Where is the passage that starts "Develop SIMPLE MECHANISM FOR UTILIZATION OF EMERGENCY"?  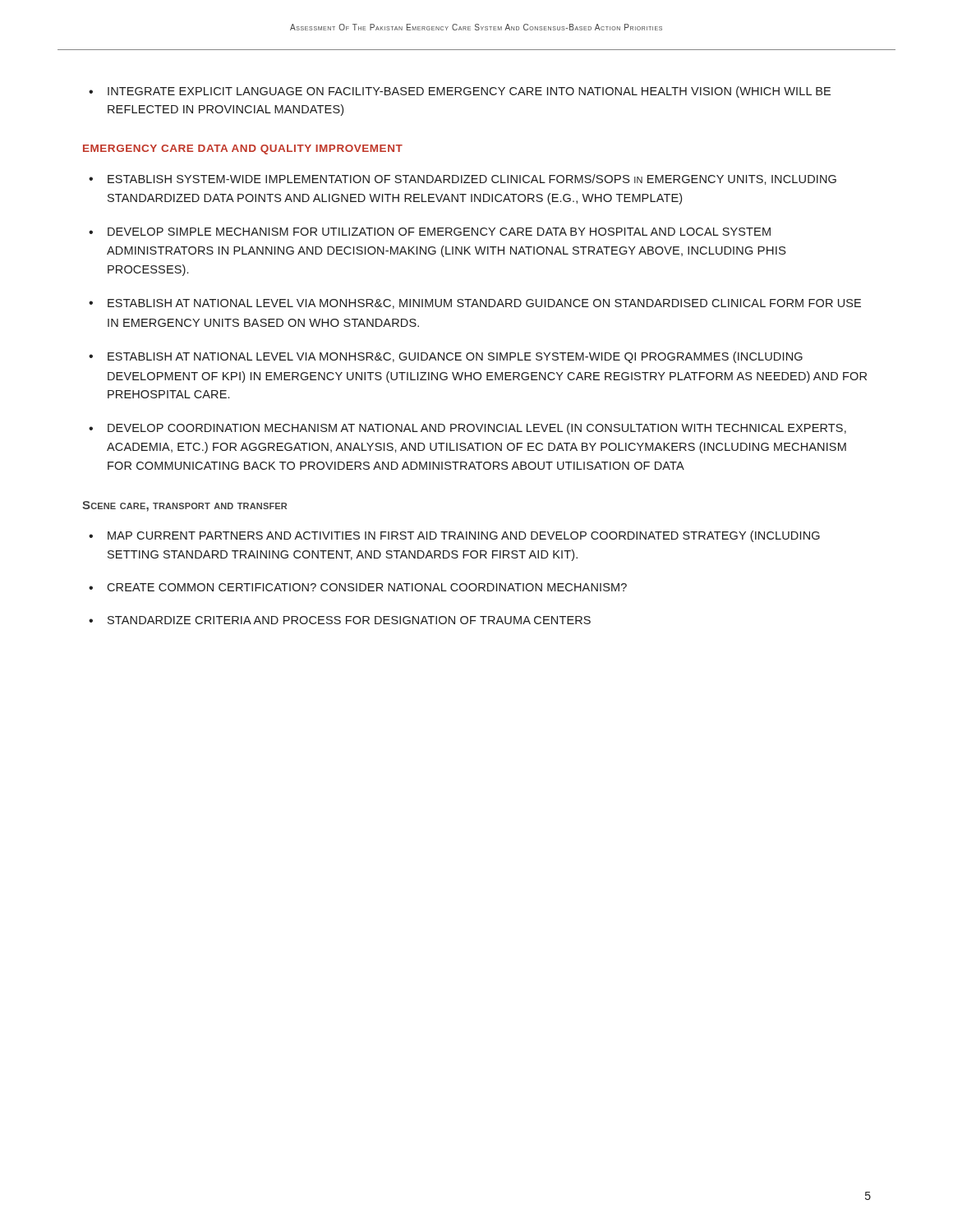tap(447, 250)
